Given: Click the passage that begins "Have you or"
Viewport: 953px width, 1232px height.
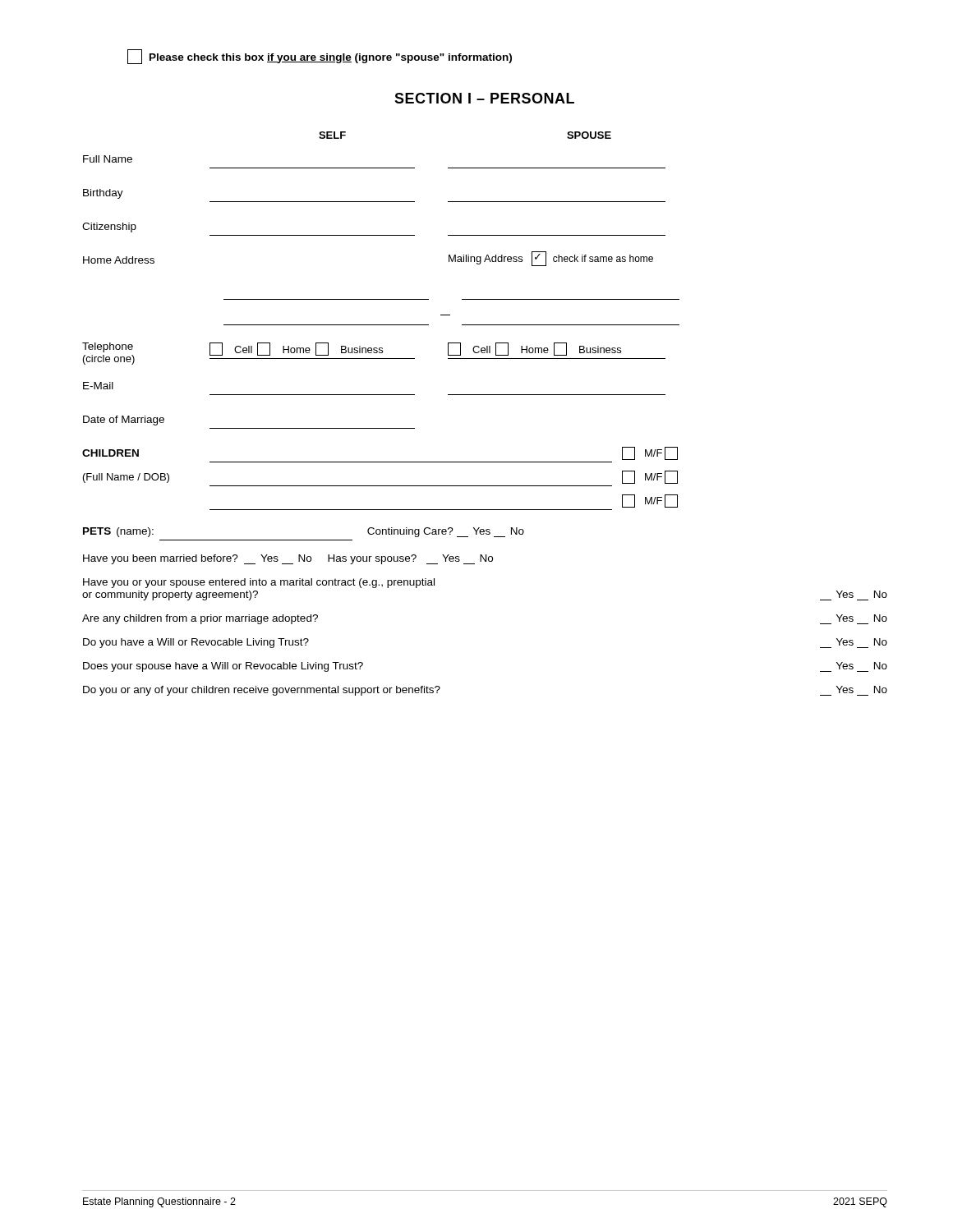Looking at the screenshot, I should [x=259, y=583].
